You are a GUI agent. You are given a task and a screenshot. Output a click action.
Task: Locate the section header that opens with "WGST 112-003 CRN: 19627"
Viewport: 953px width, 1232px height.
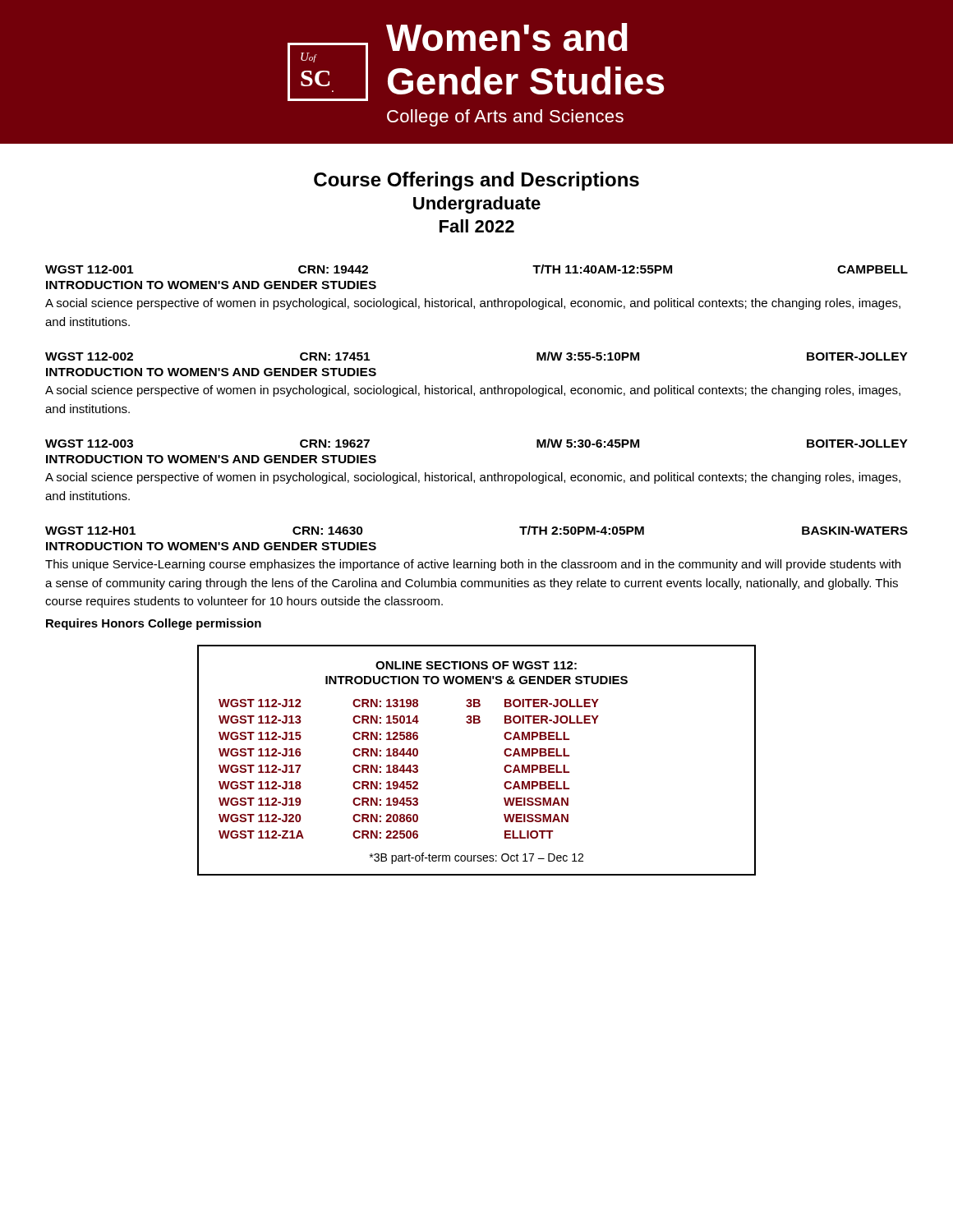pos(90,443)
